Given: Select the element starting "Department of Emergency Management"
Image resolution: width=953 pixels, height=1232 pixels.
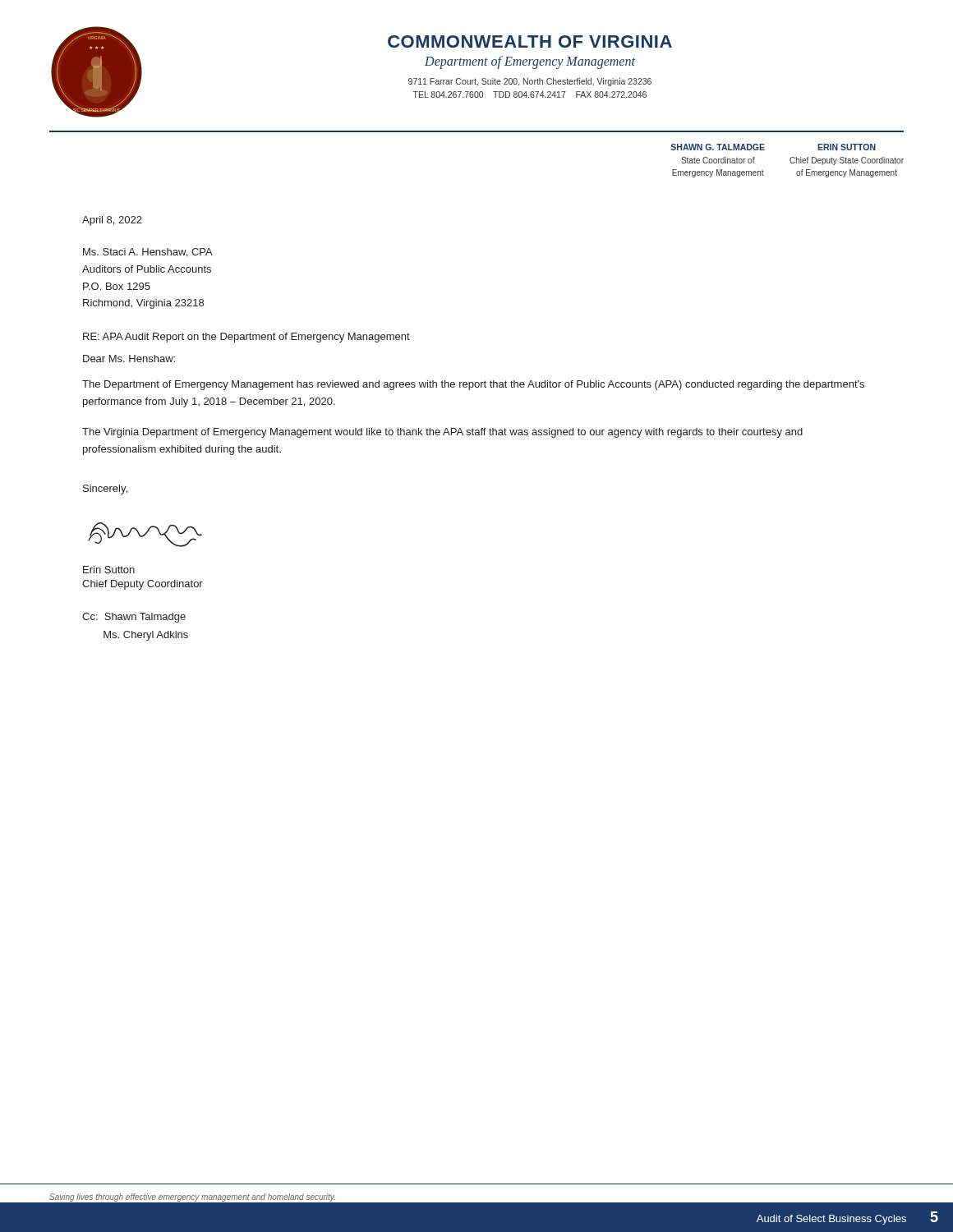Looking at the screenshot, I should pyautogui.click(x=530, y=62).
